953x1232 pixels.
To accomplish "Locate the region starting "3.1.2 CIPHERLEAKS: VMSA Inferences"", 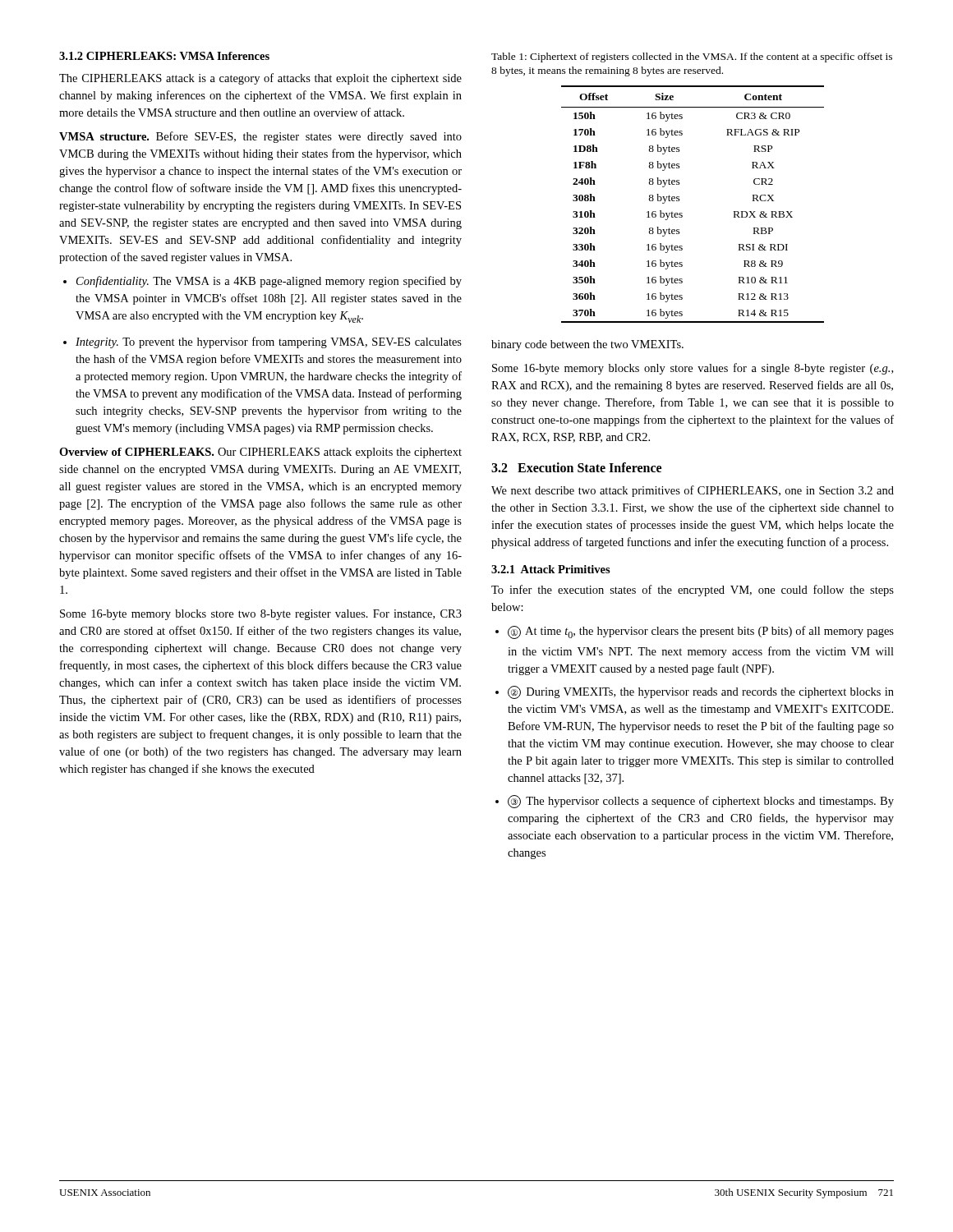I will click(x=164, y=56).
